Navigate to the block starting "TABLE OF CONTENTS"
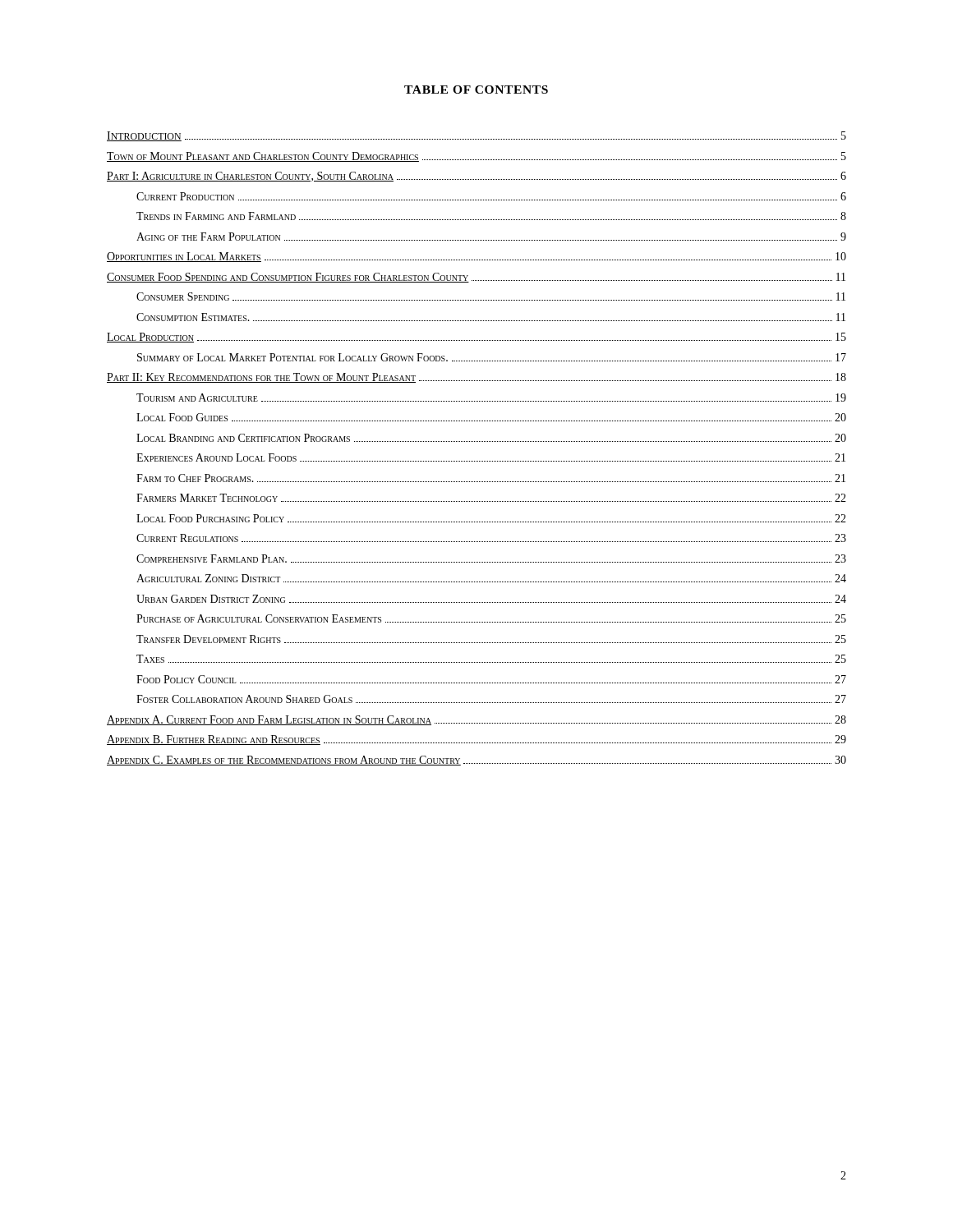 click(476, 89)
